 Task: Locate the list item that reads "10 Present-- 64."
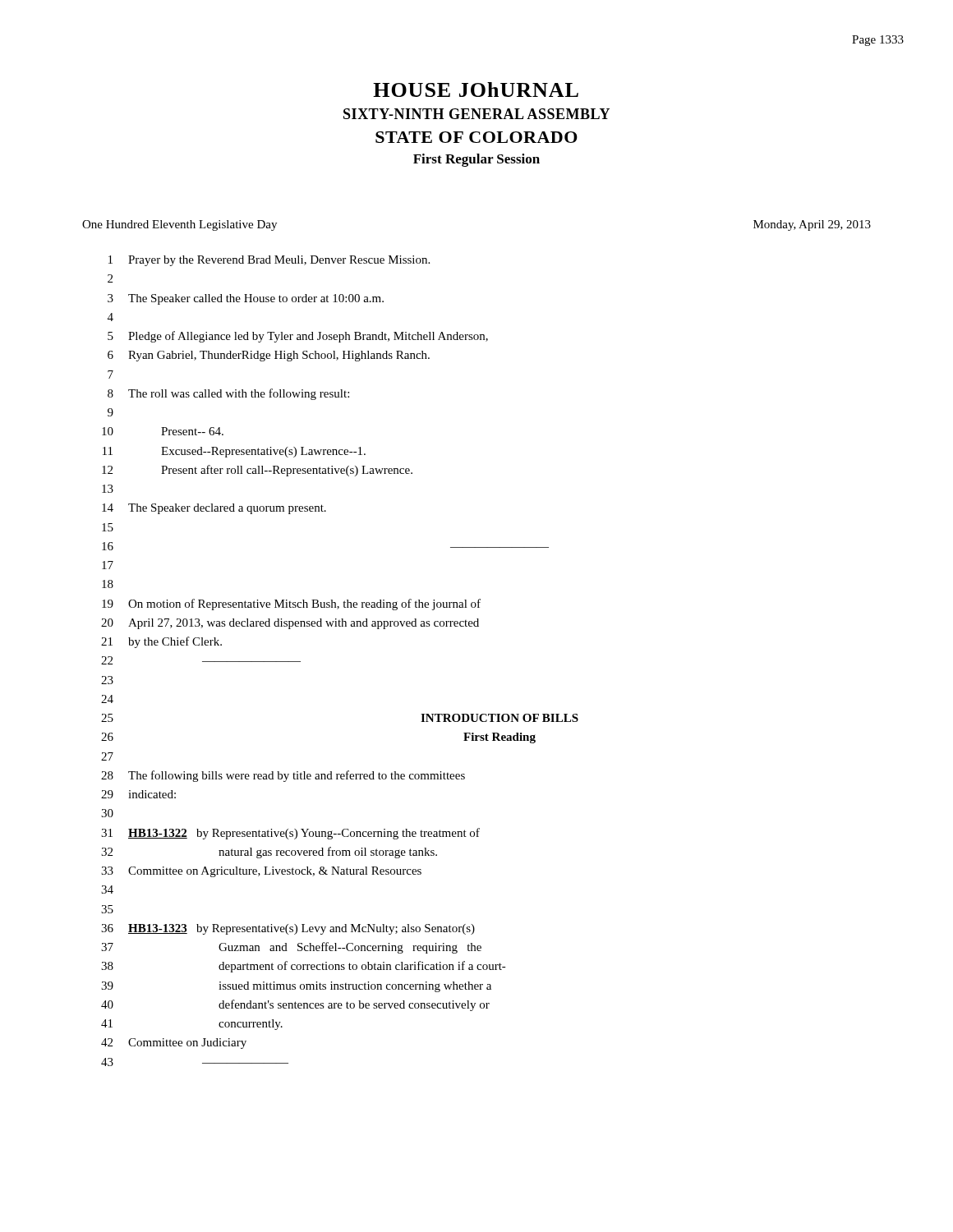[x=163, y=431]
